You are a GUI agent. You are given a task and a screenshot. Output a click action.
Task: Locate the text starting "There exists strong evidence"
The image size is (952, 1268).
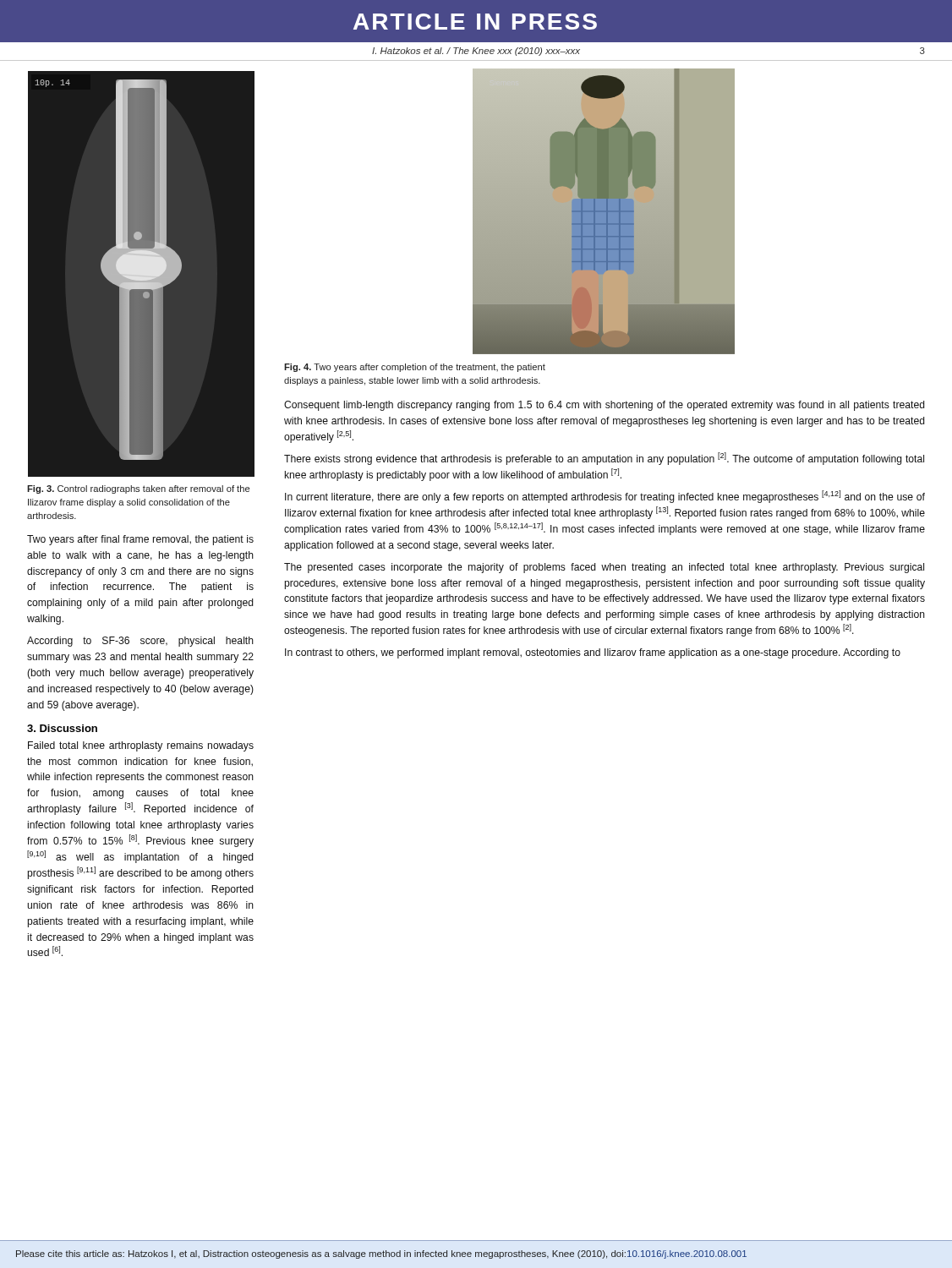click(x=605, y=466)
